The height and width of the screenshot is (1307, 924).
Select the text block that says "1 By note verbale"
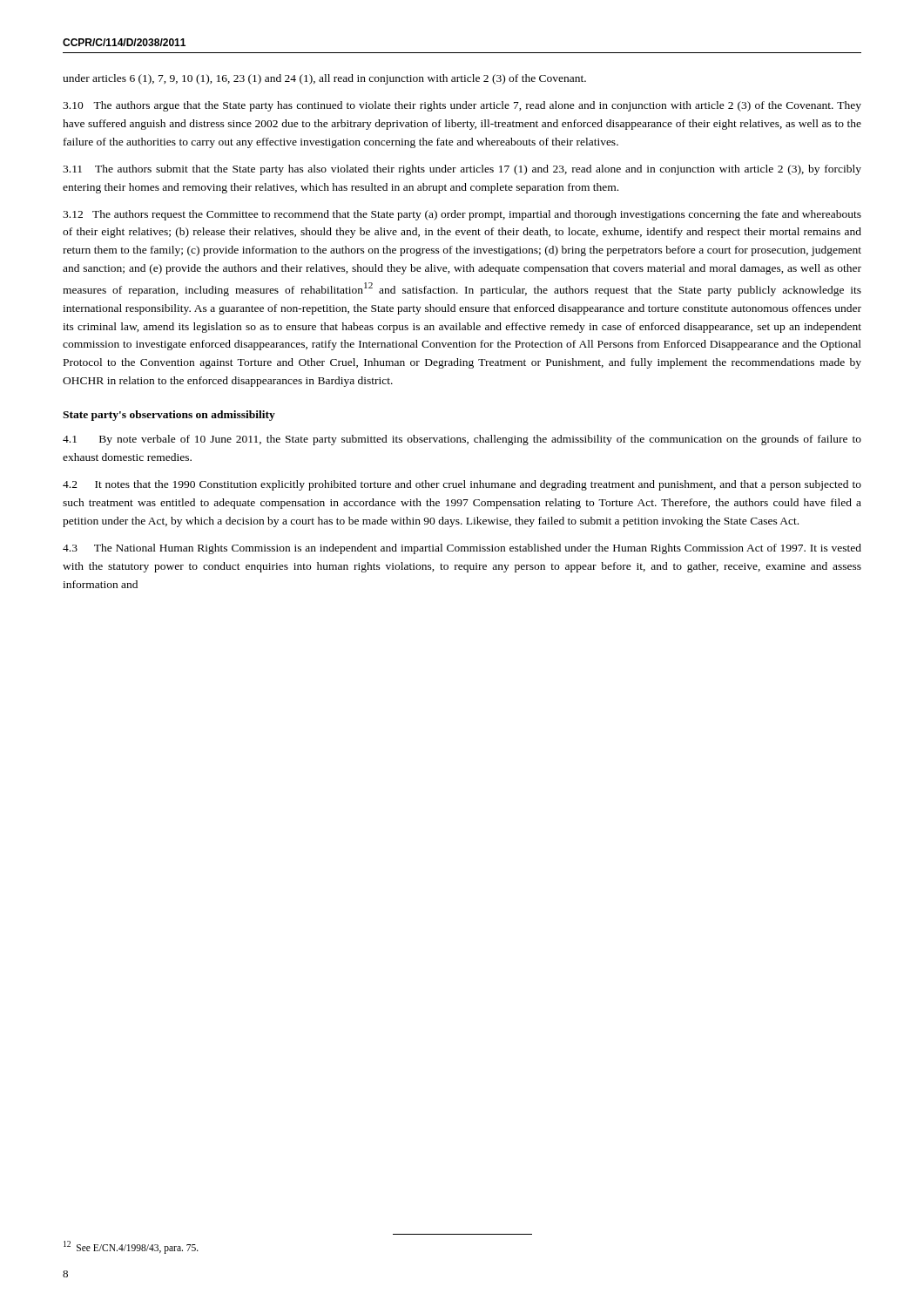[x=462, y=448]
